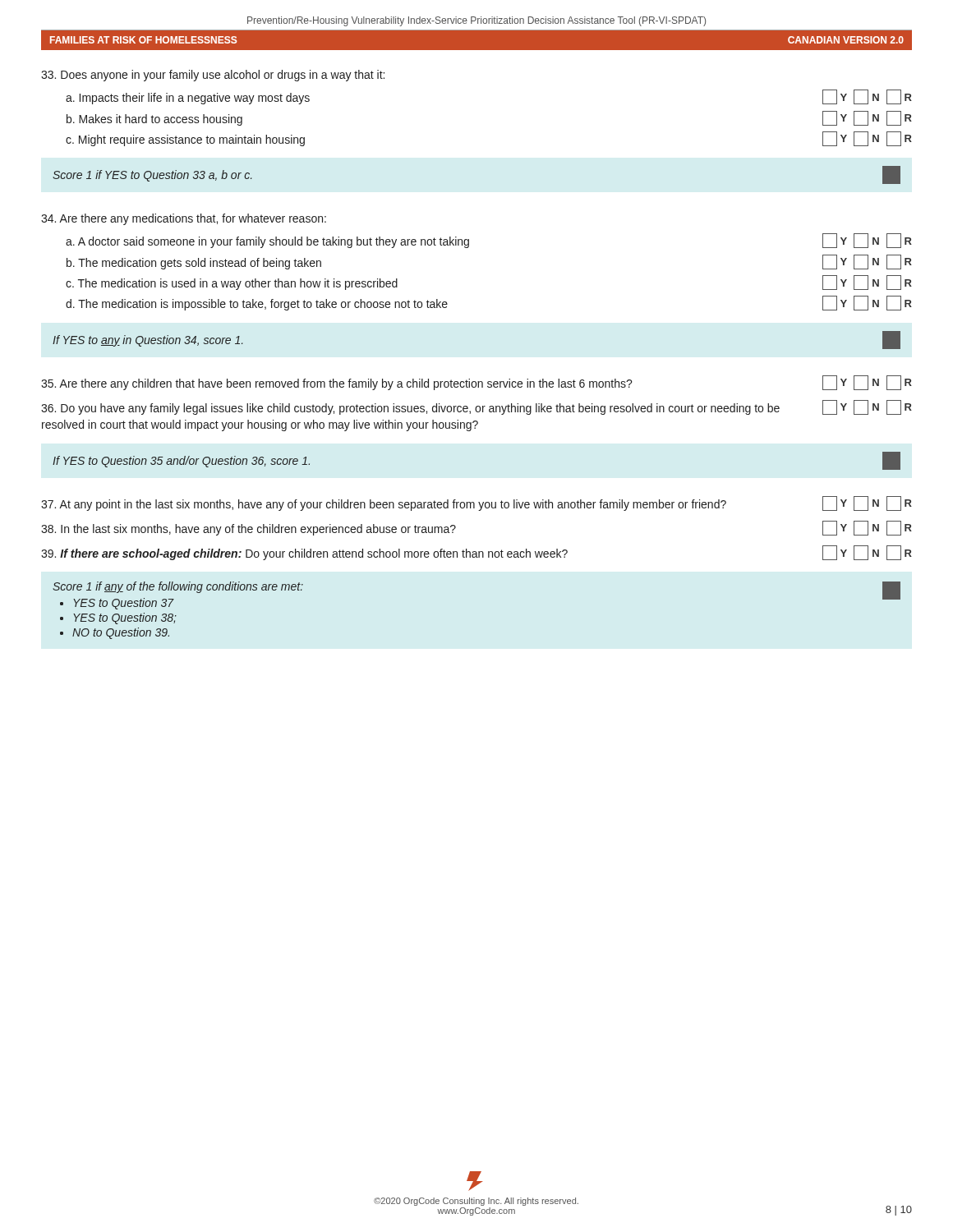Select the text block that says "In the last six"
Screen dimensions: 1232x953
[x=249, y=528]
